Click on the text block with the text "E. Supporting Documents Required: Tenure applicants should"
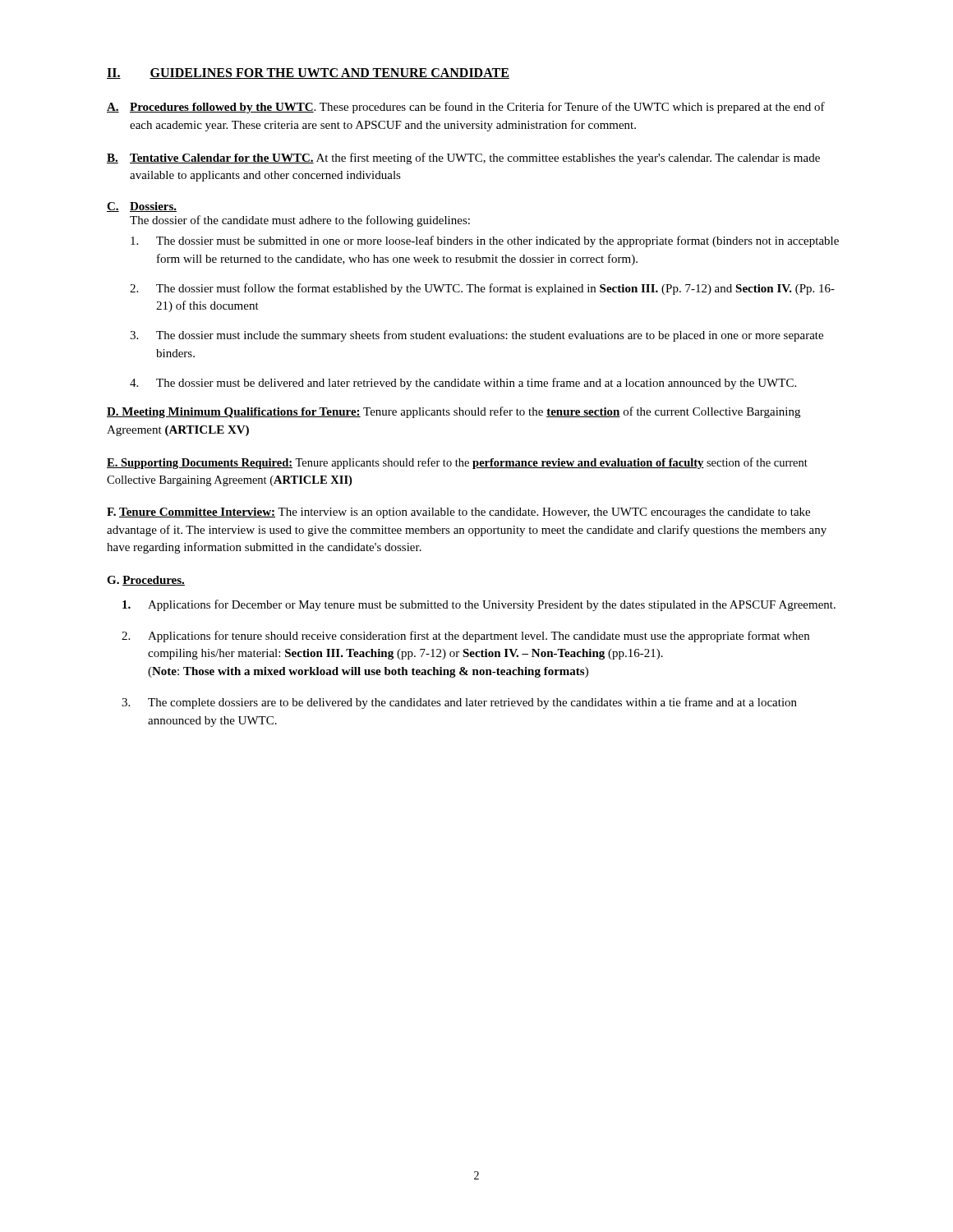Screen dimensions: 1232x953 (457, 471)
